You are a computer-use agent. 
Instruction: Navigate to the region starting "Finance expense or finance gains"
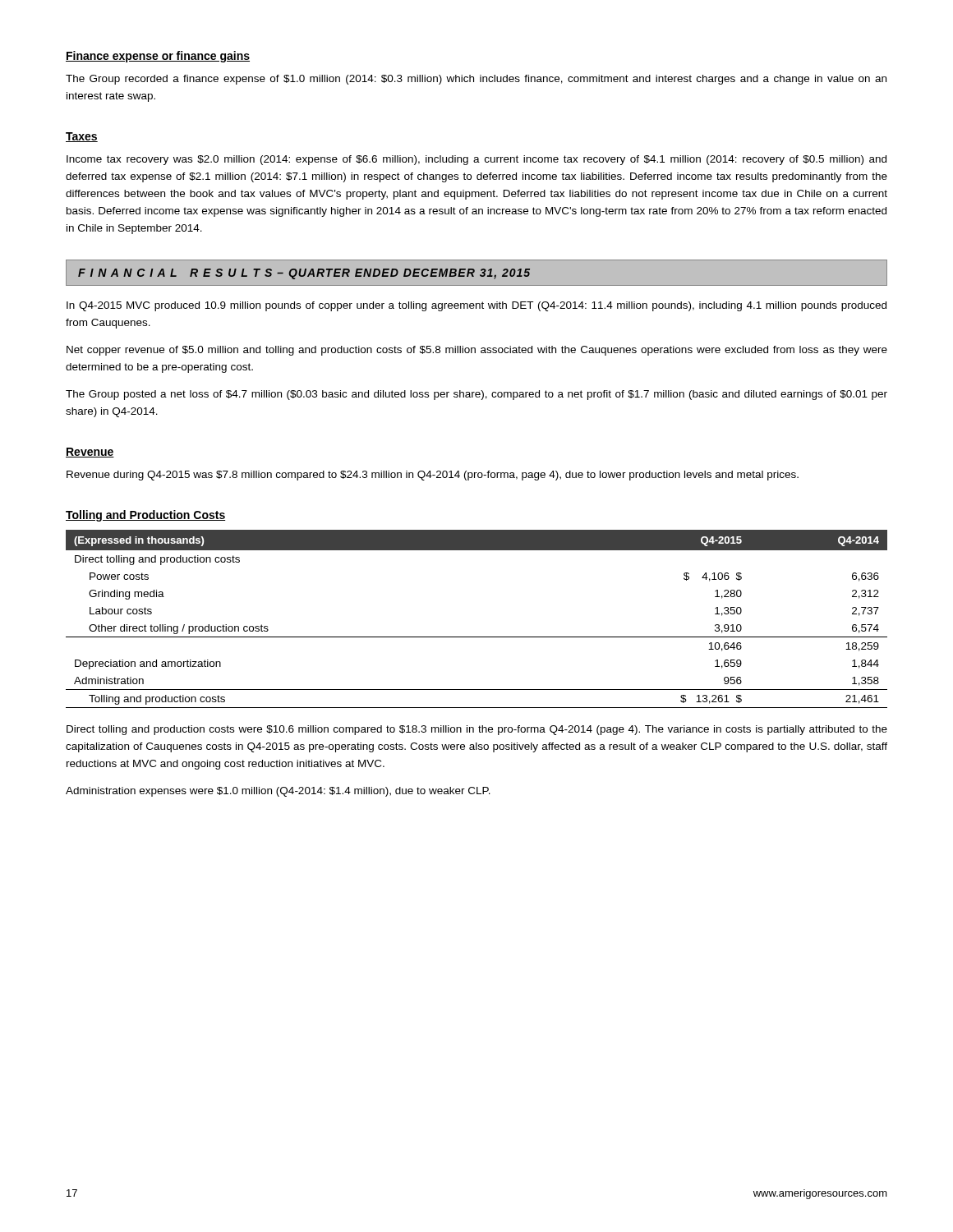(158, 56)
